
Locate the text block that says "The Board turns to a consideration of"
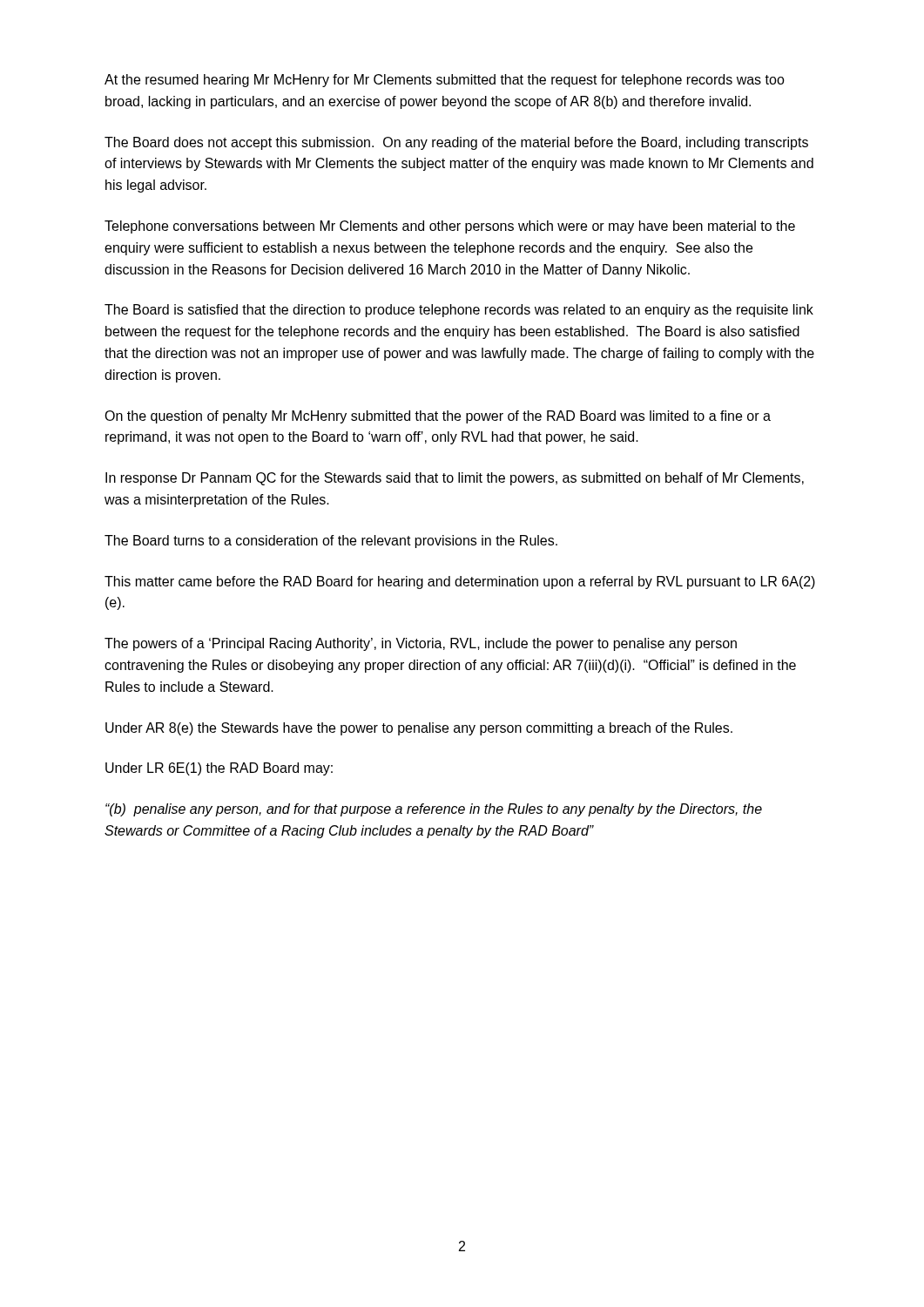[x=331, y=540]
